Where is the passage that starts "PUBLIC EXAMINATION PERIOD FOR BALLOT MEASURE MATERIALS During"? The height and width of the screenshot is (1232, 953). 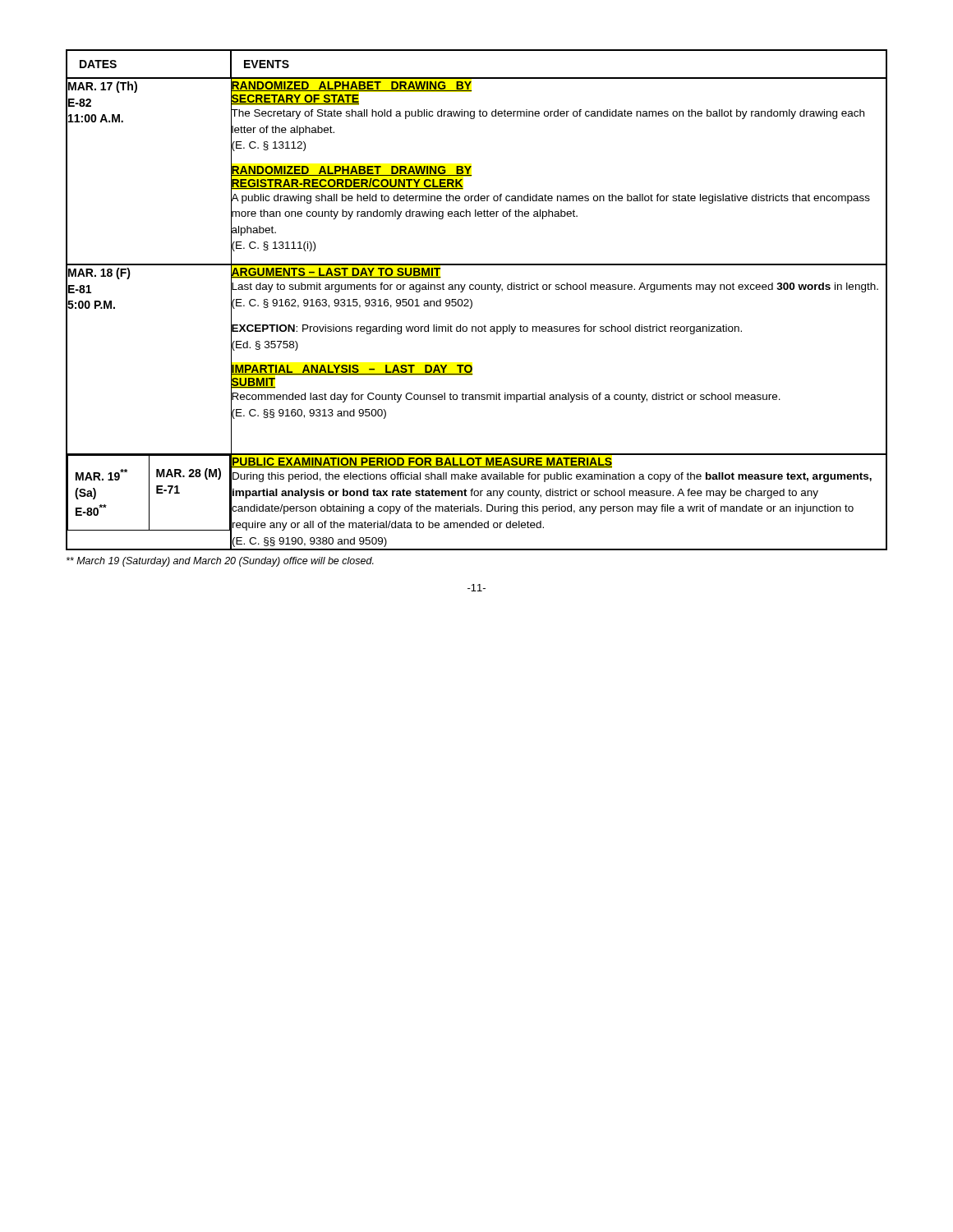[x=552, y=501]
